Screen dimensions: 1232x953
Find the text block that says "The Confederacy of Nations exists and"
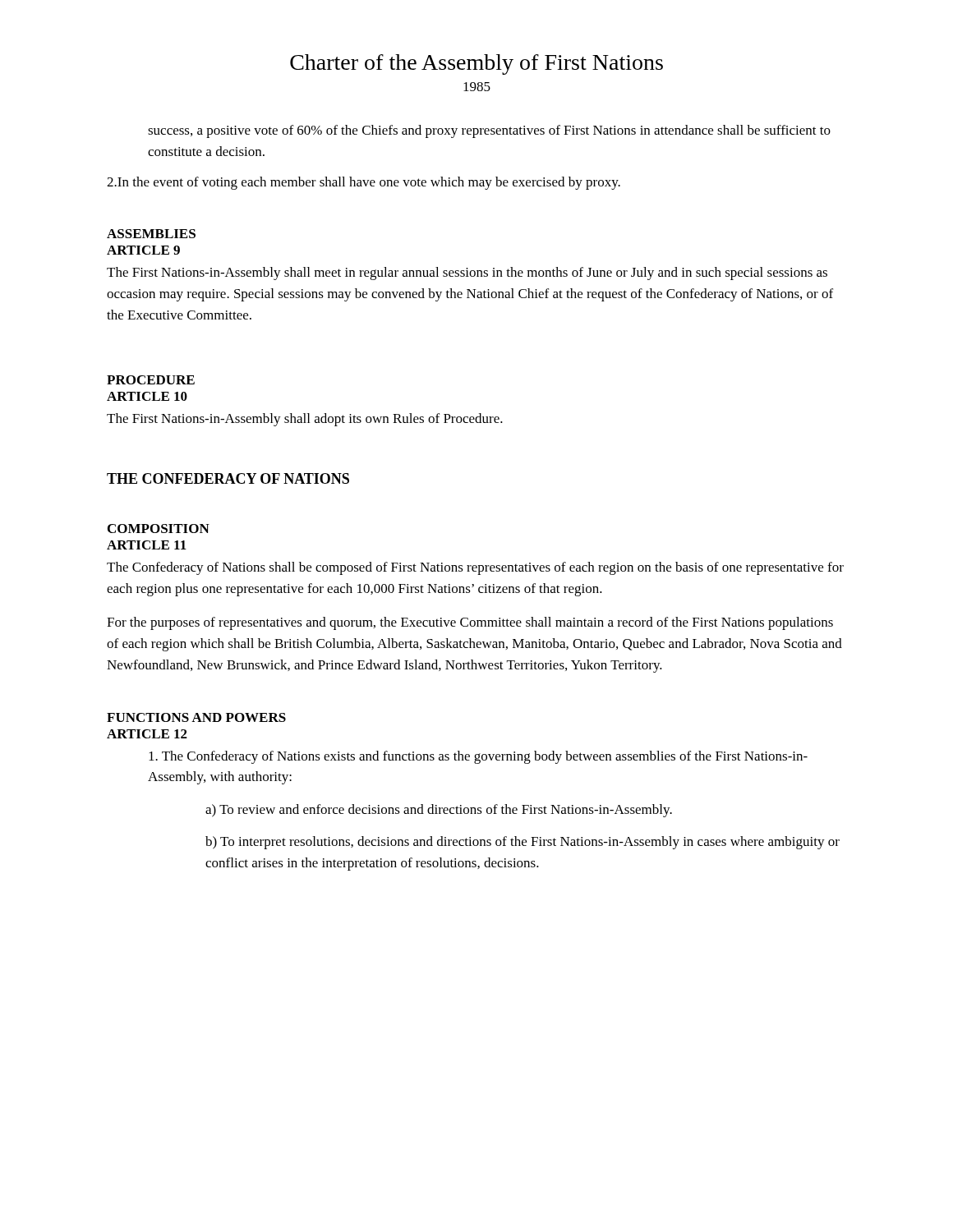point(478,766)
